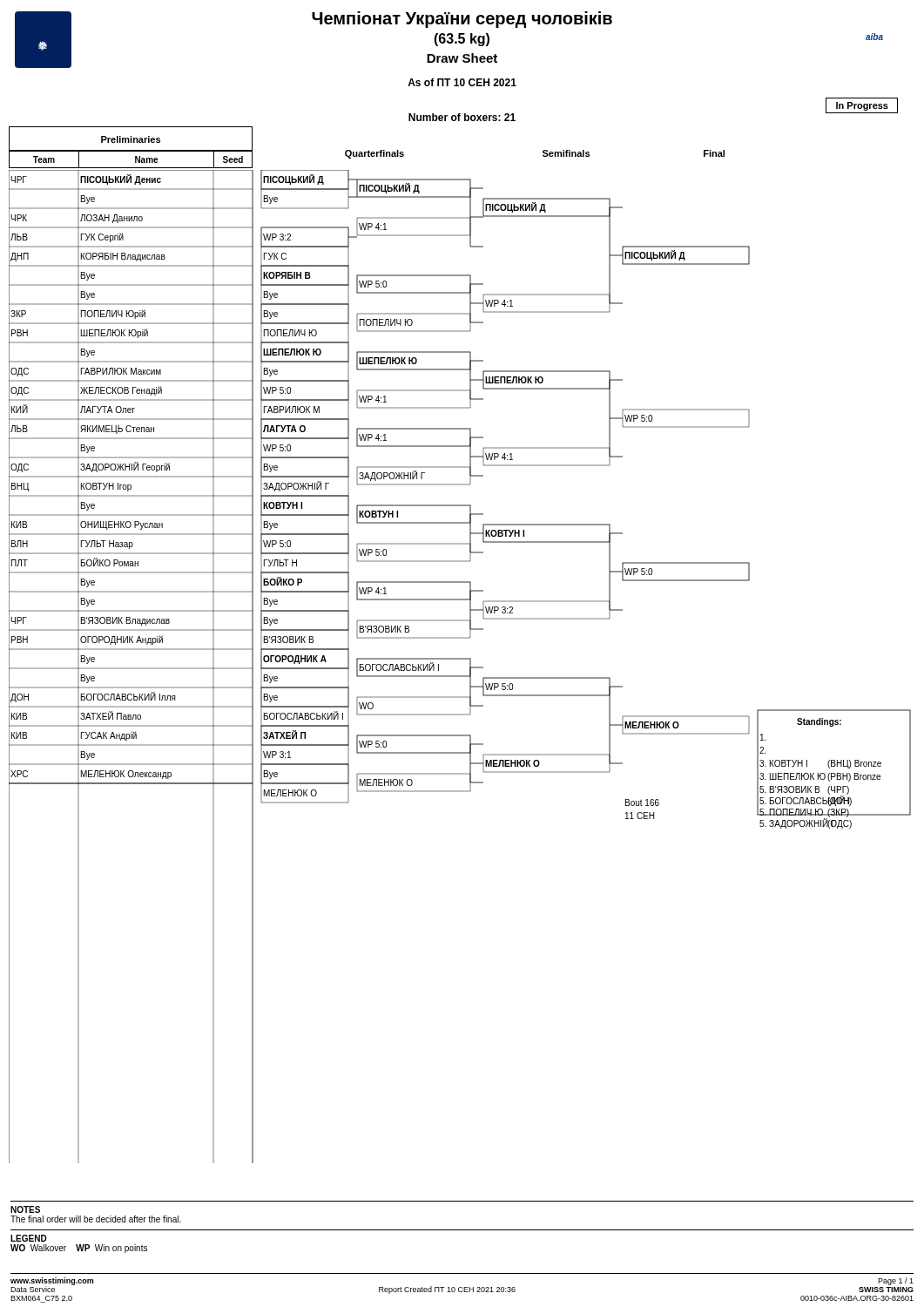The image size is (924, 1307).
Task: Find "Чемпіонат України серед чоловіків" on this page
Action: [x=462, y=18]
